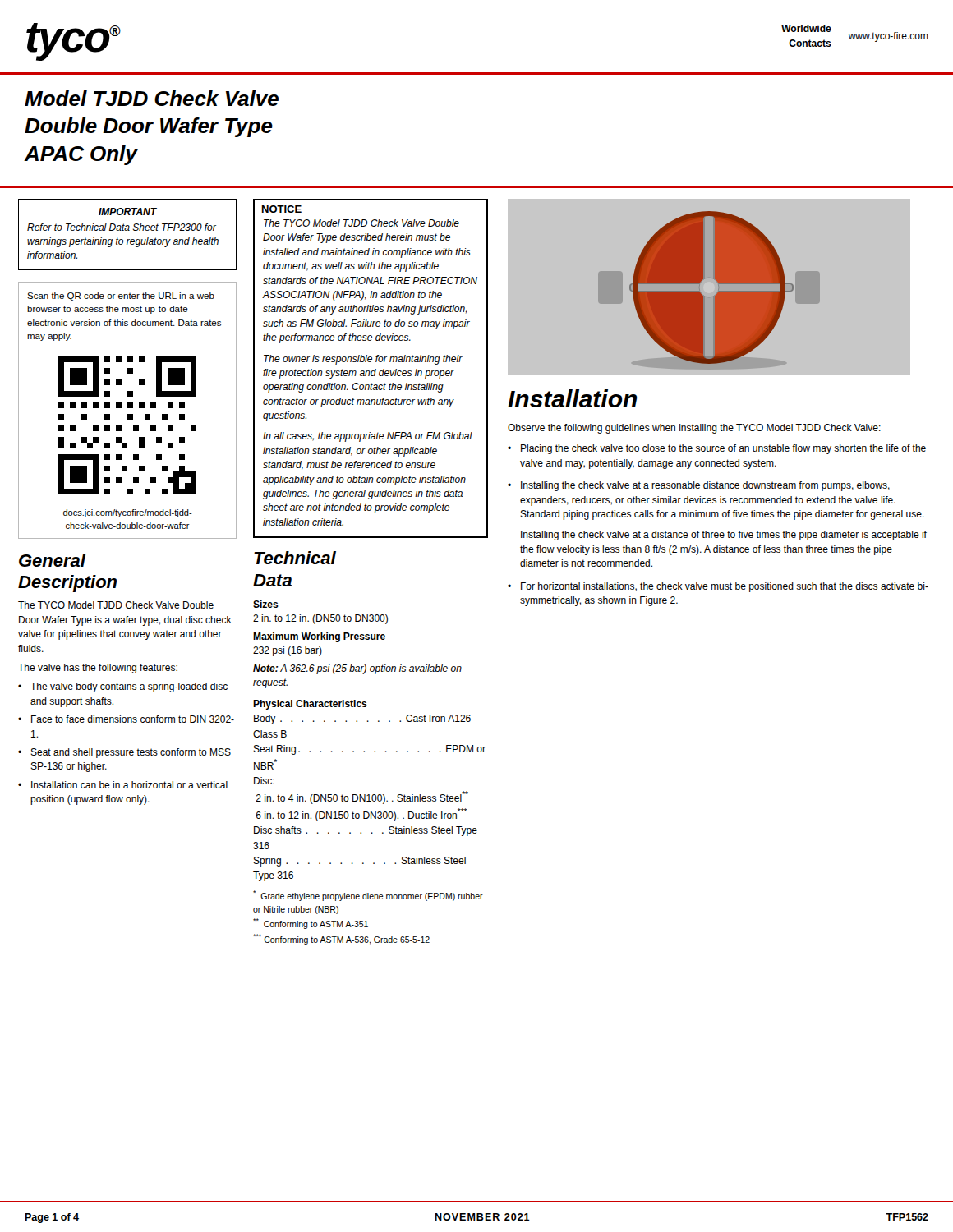Click on the region starting "IMPORTANT Refer to Technical Data Sheet"
953x1232 pixels.
(x=127, y=235)
